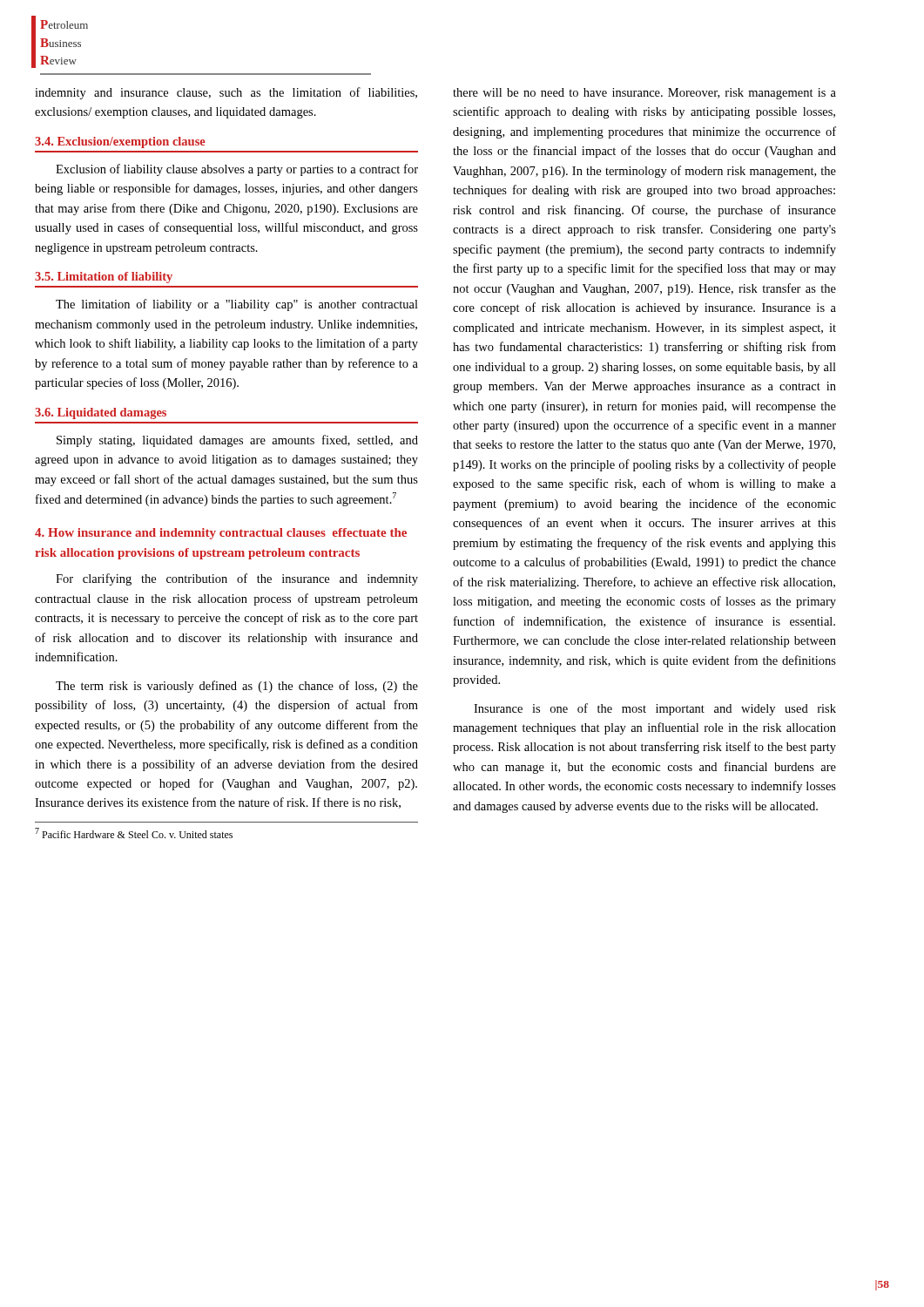Image resolution: width=924 pixels, height=1307 pixels.
Task: Navigate to the region starting "Insurance is one of the most"
Action: coord(644,757)
